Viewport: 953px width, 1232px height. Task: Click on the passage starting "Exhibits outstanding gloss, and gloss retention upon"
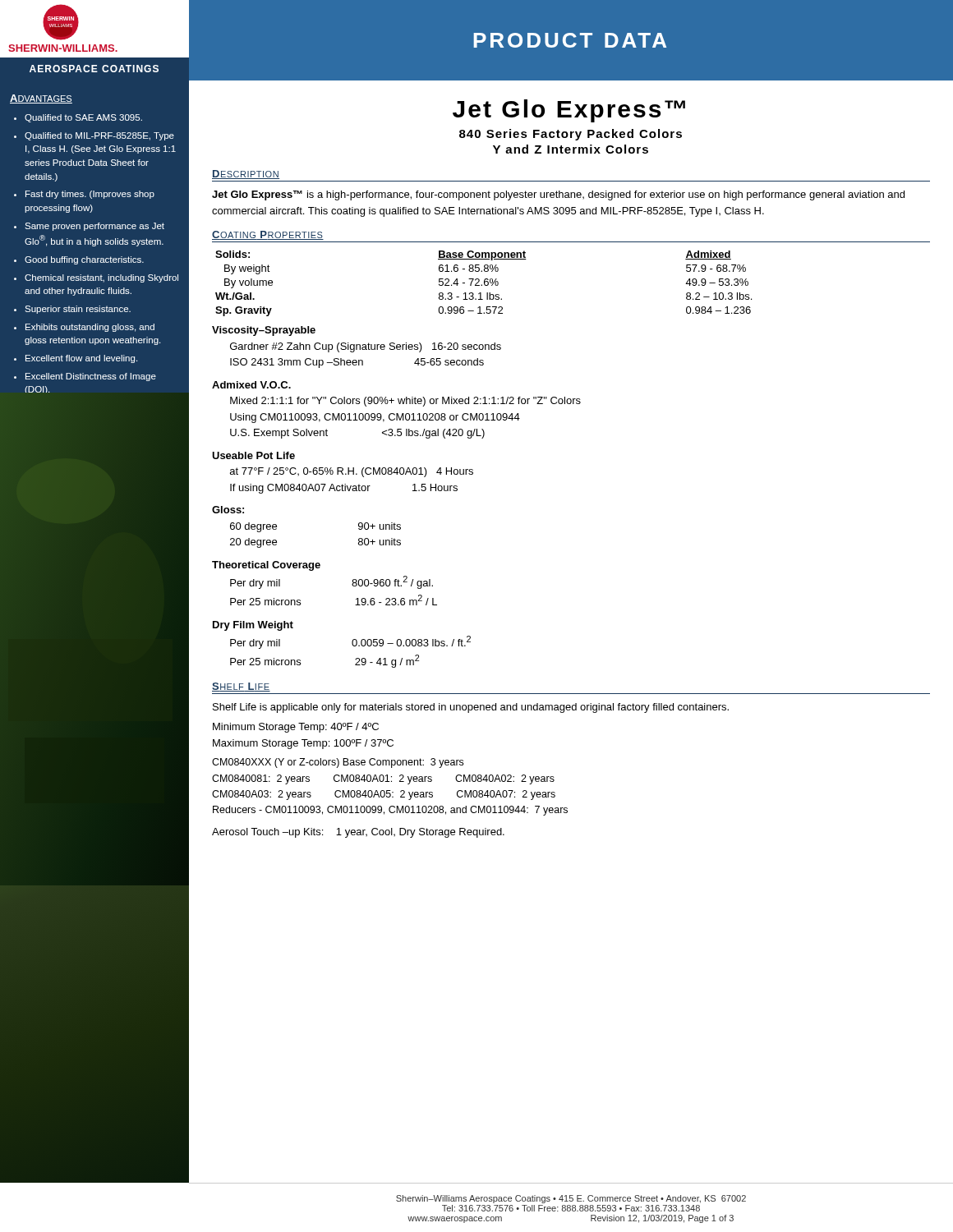[93, 333]
